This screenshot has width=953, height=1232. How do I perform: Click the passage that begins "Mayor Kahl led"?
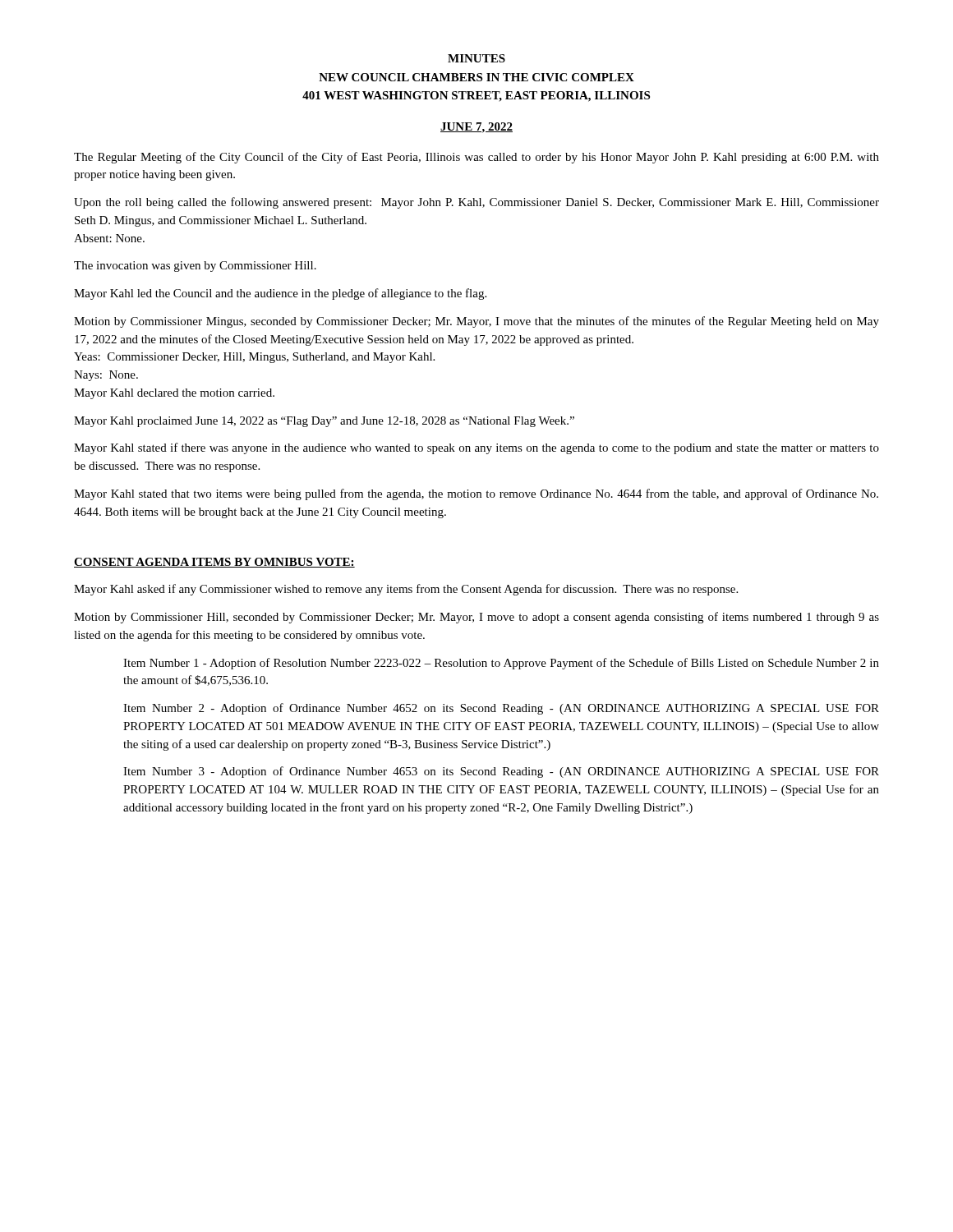click(x=476, y=294)
